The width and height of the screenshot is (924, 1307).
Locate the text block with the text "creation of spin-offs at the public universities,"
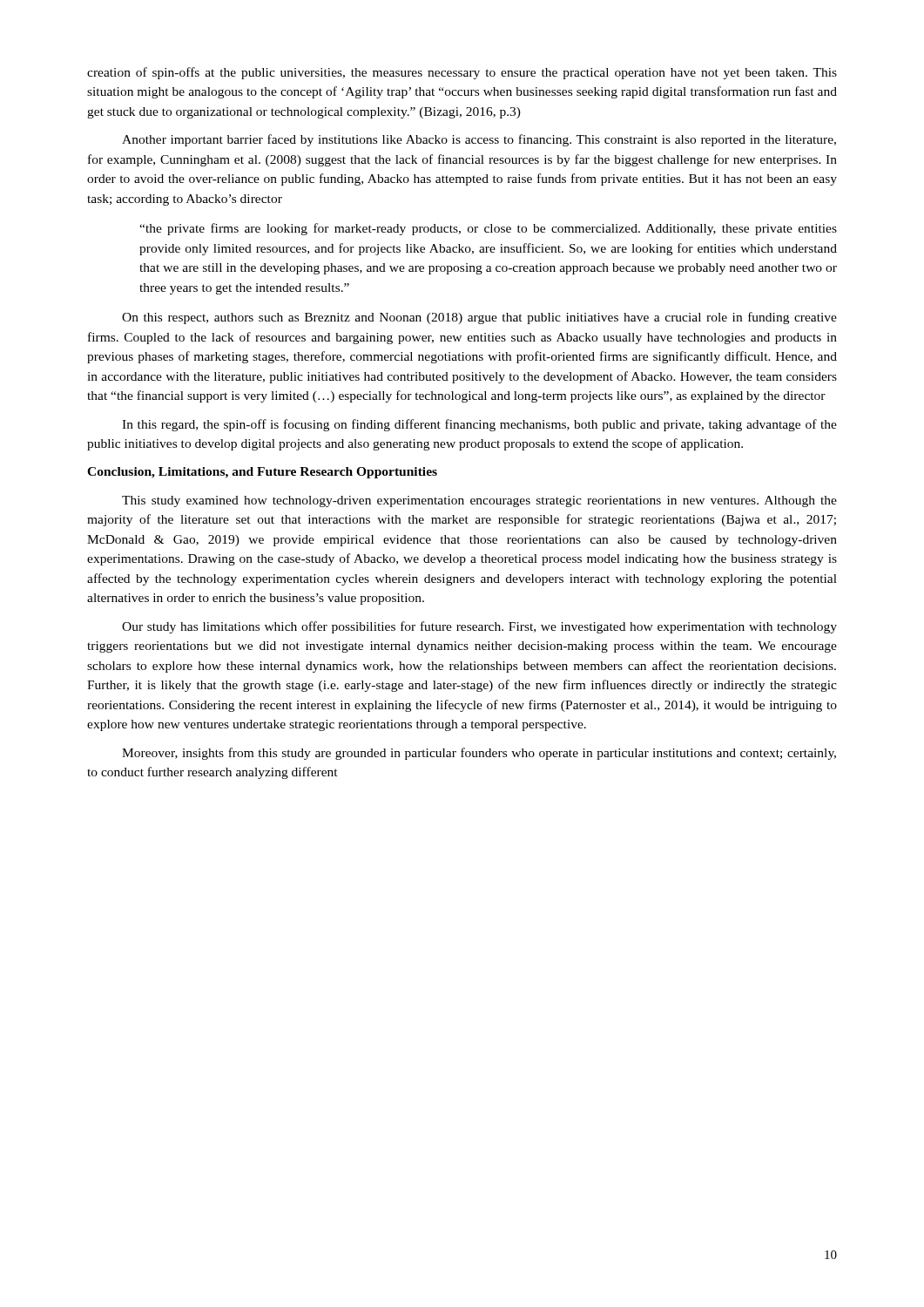[x=462, y=92]
